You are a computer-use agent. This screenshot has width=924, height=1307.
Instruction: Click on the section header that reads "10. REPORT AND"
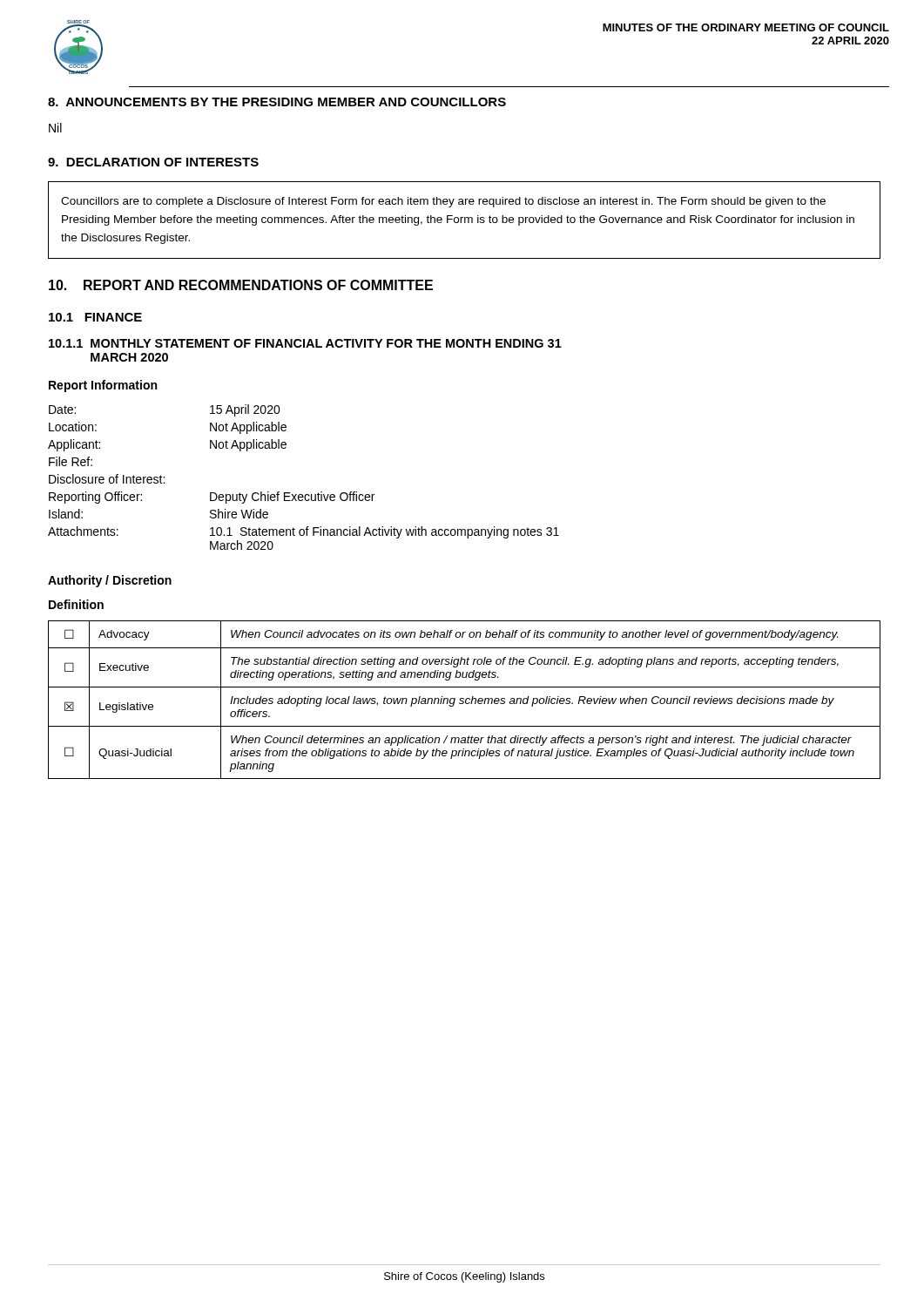(241, 285)
